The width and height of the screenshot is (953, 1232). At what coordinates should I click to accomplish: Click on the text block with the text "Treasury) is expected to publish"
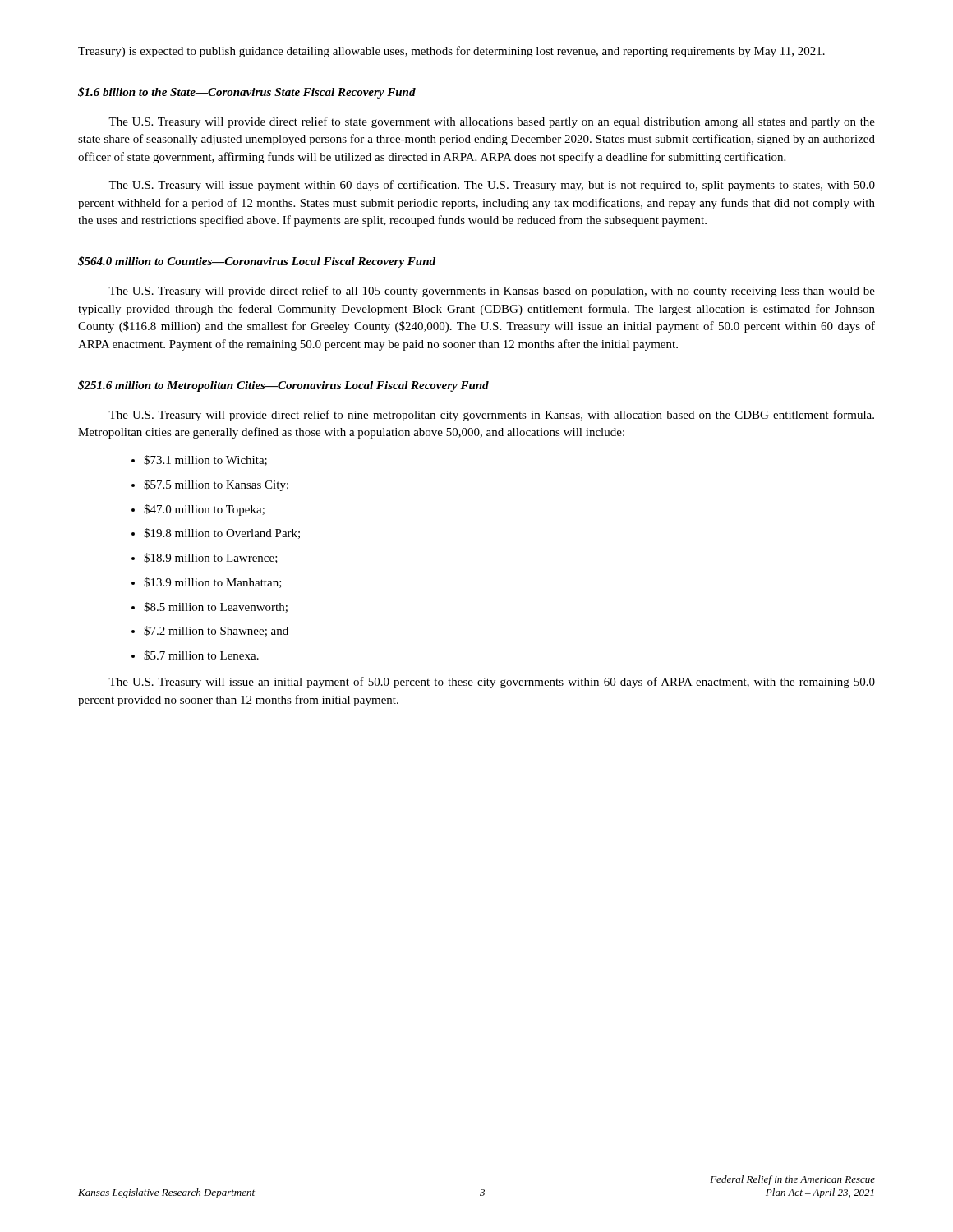(476, 52)
